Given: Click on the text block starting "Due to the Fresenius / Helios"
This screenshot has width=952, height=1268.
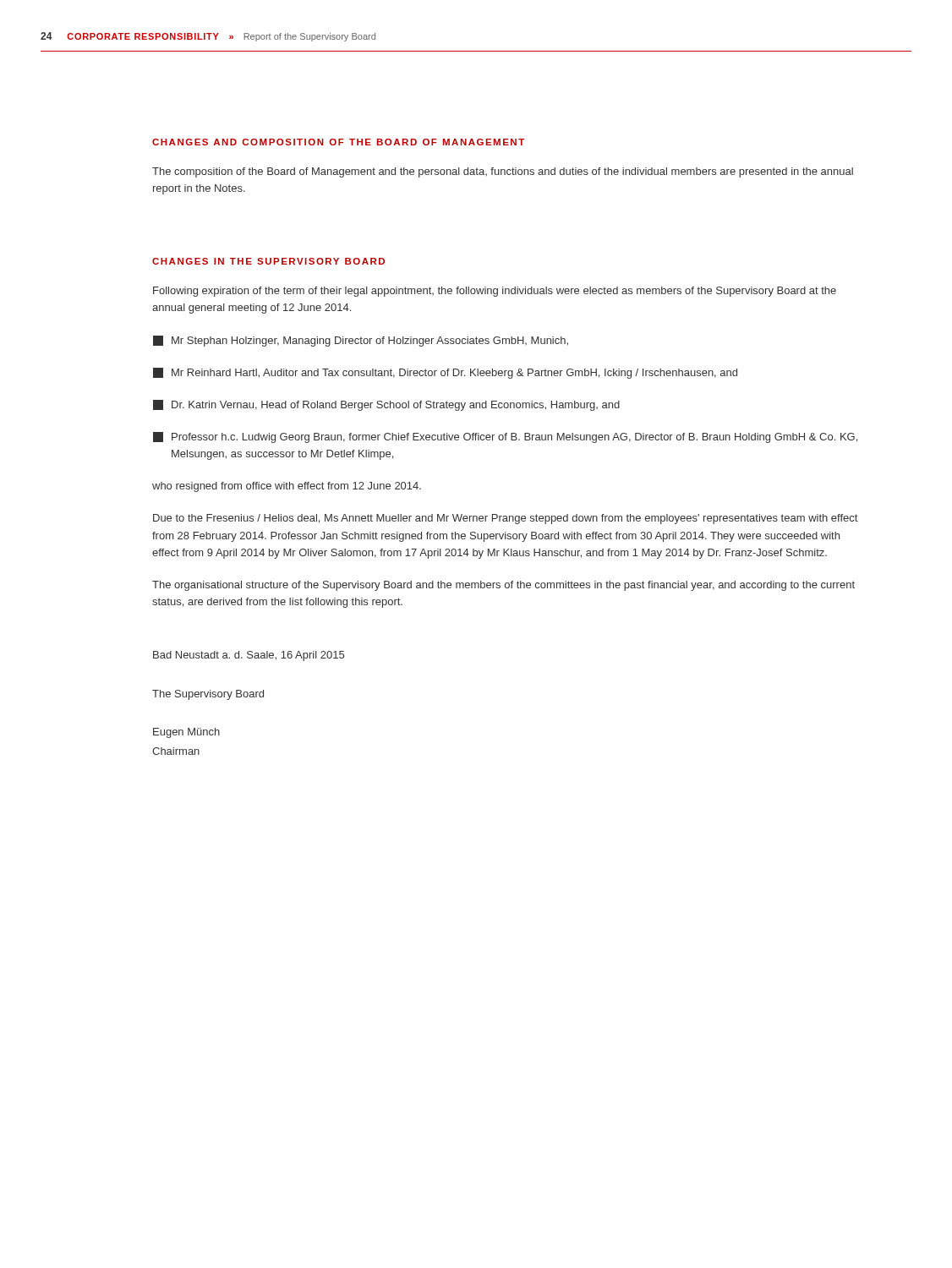Looking at the screenshot, I should 505,535.
